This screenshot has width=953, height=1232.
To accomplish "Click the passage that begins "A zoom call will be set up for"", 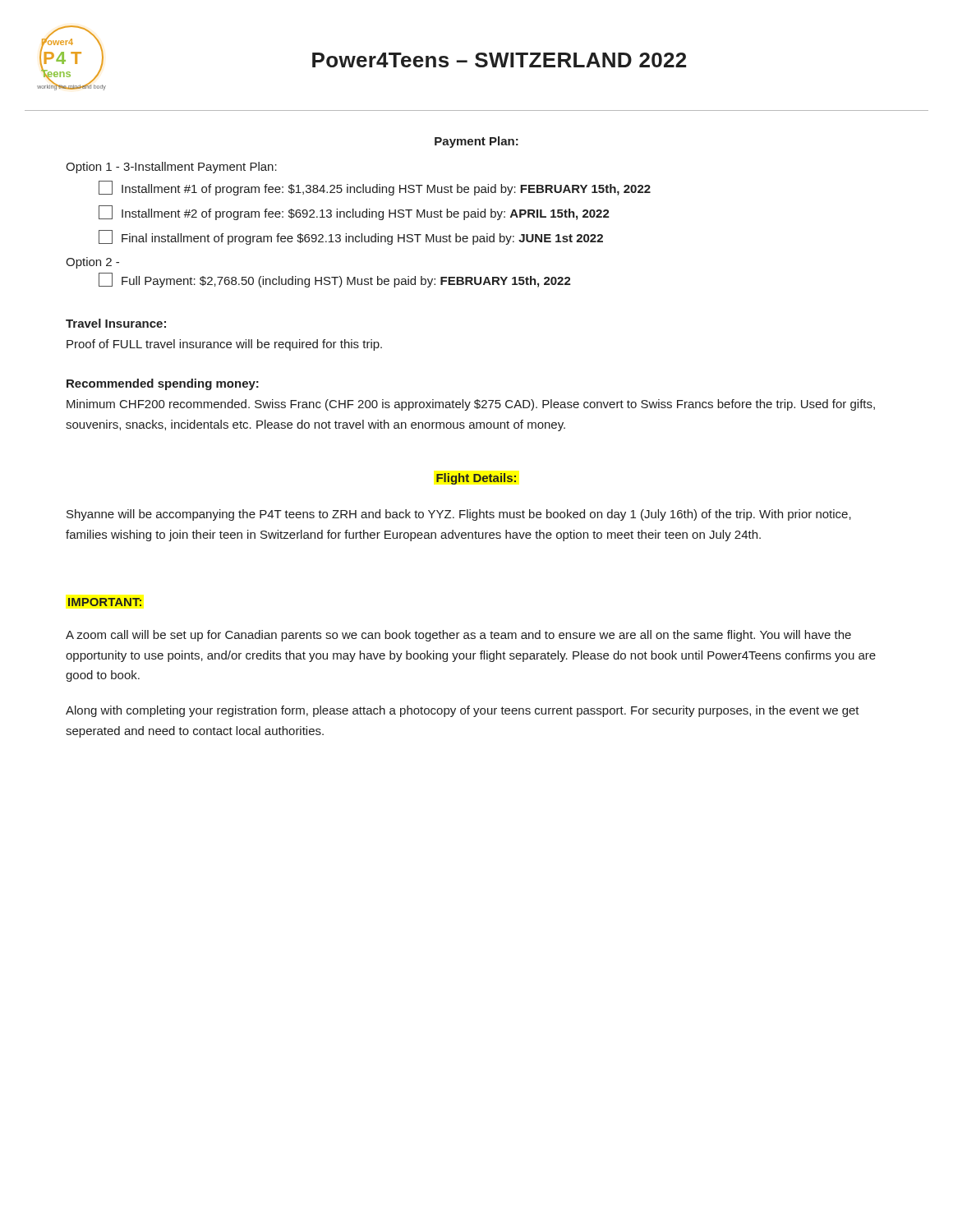I will coord(471,655).
